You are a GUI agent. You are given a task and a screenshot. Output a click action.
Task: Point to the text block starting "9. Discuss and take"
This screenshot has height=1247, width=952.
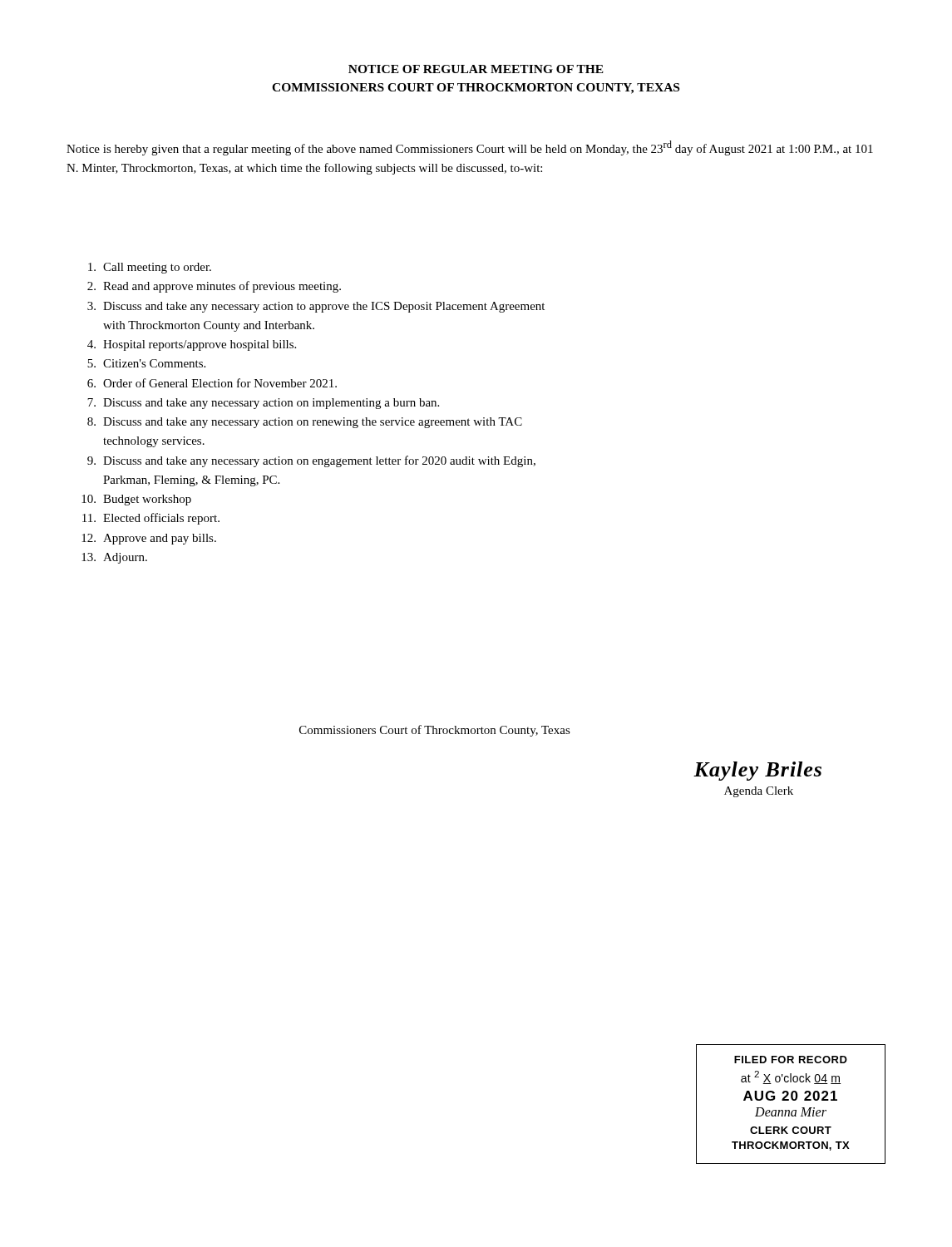point(476,470)
